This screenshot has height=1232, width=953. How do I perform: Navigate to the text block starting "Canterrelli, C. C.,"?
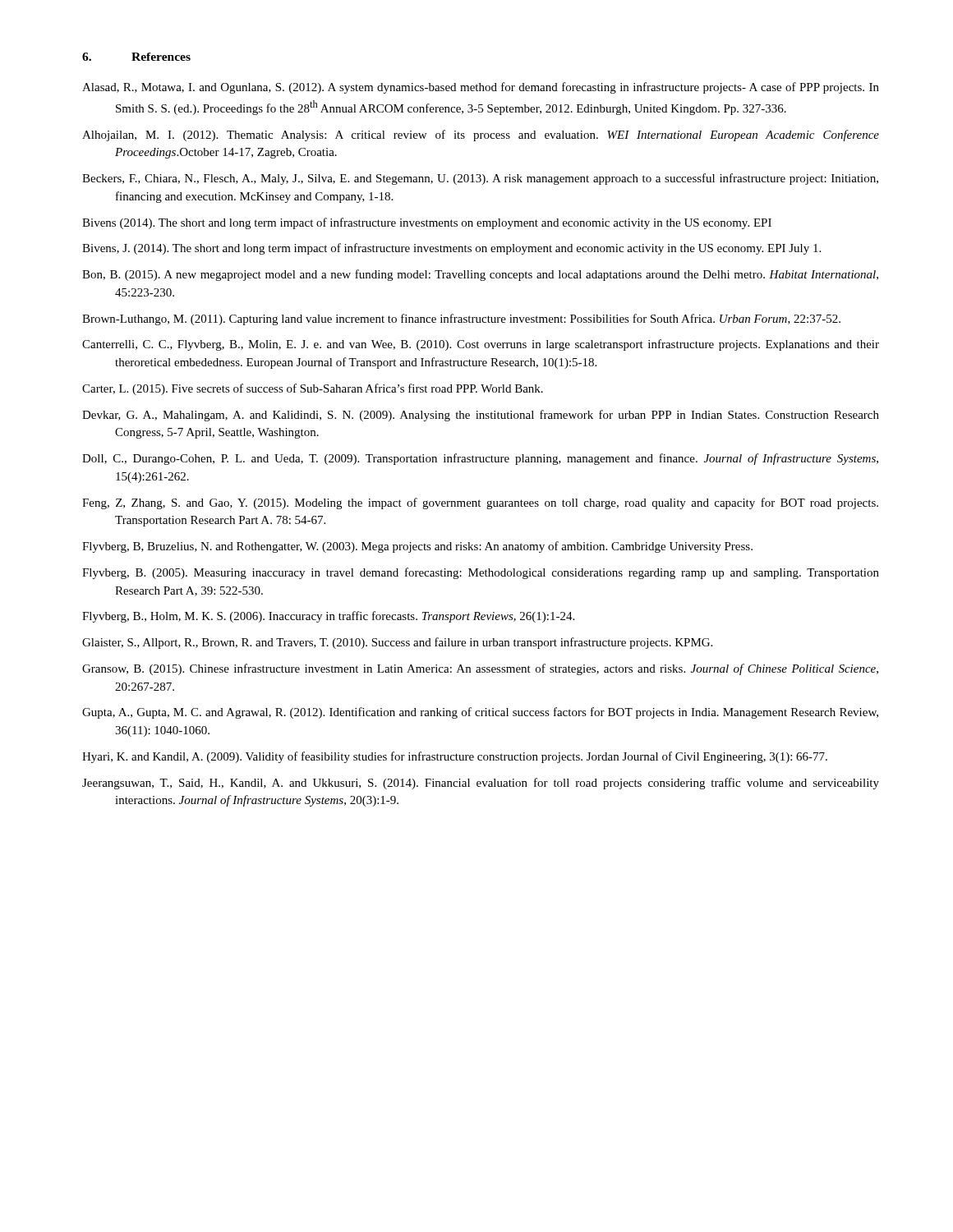point(481,354)
